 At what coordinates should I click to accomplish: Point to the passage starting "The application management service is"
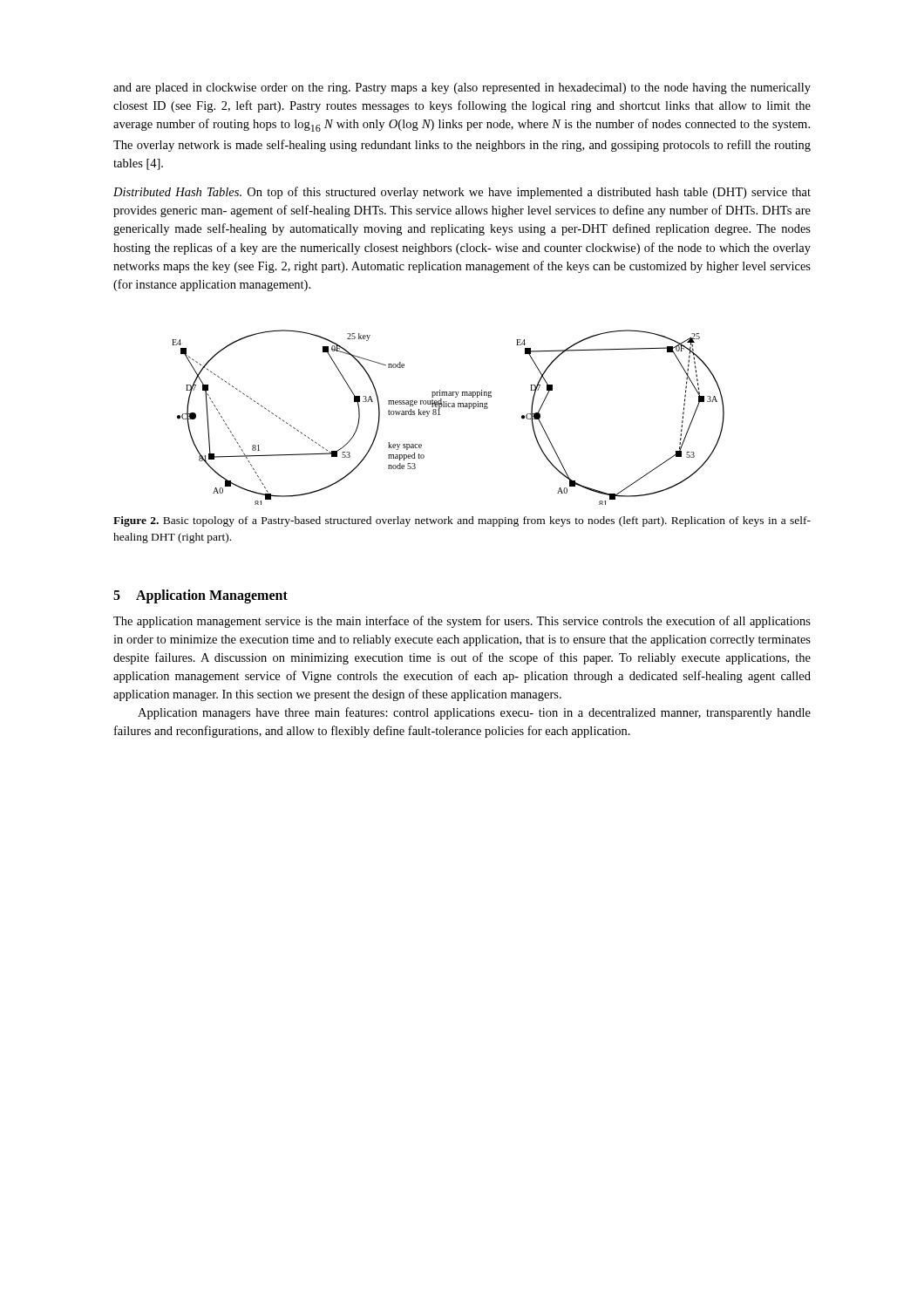pos(462,658)
